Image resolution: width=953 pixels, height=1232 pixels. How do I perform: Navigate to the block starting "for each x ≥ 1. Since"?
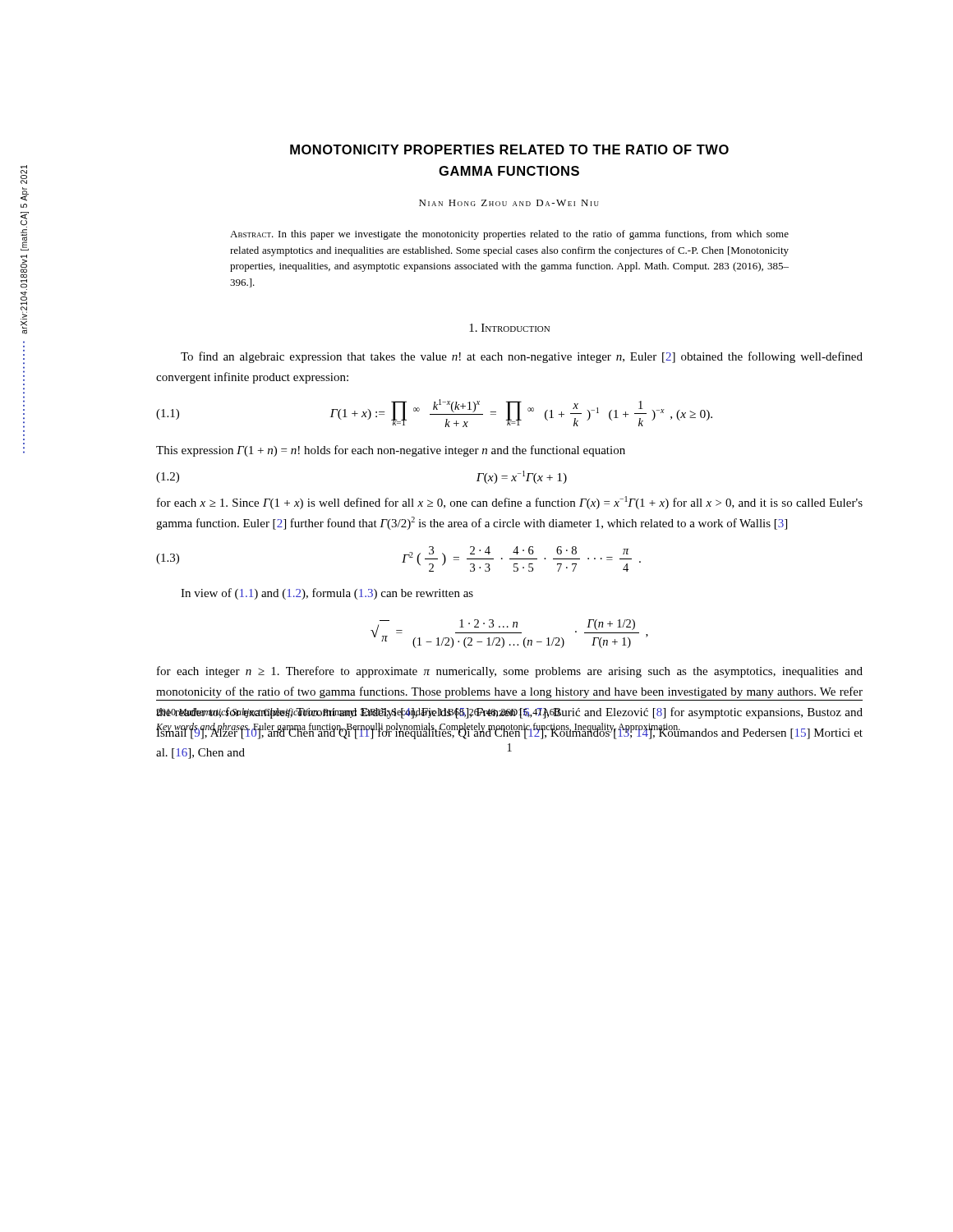[509, 512]
